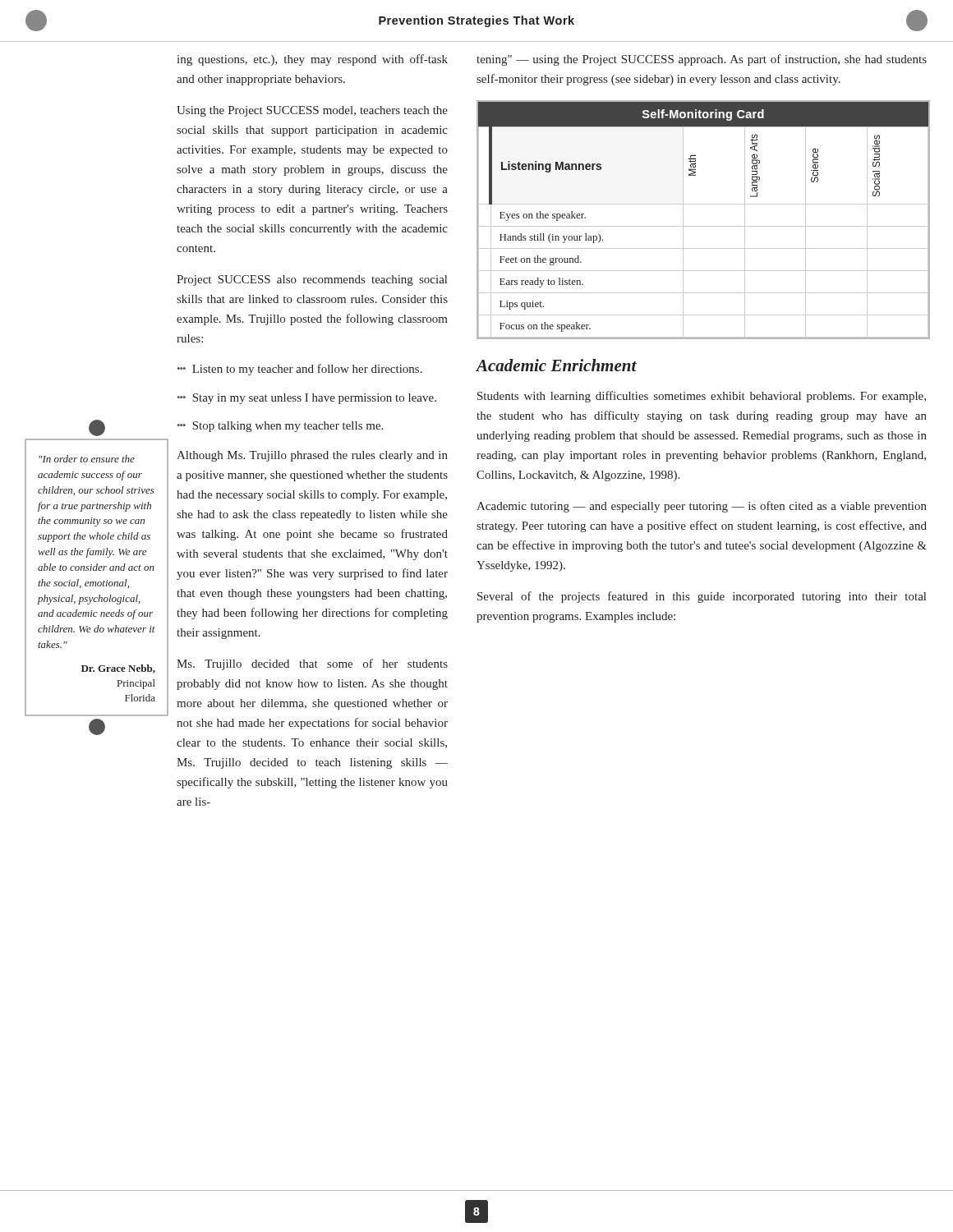953x1232 pixels.
Task: Point to the block beginning "Using the Project SUCCESS"
Action: click(312, 179)
